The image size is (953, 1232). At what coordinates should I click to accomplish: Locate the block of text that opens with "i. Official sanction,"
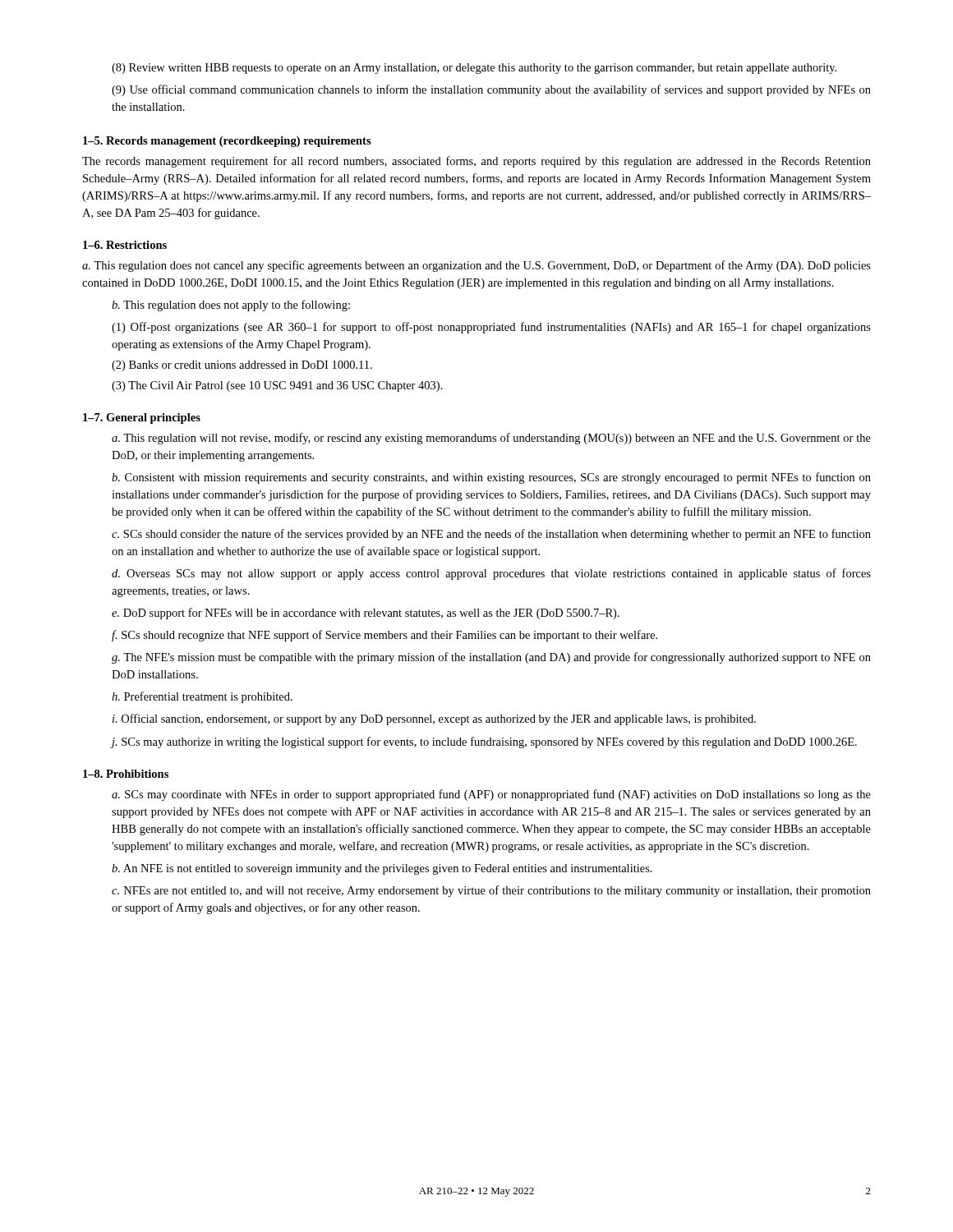491,719
